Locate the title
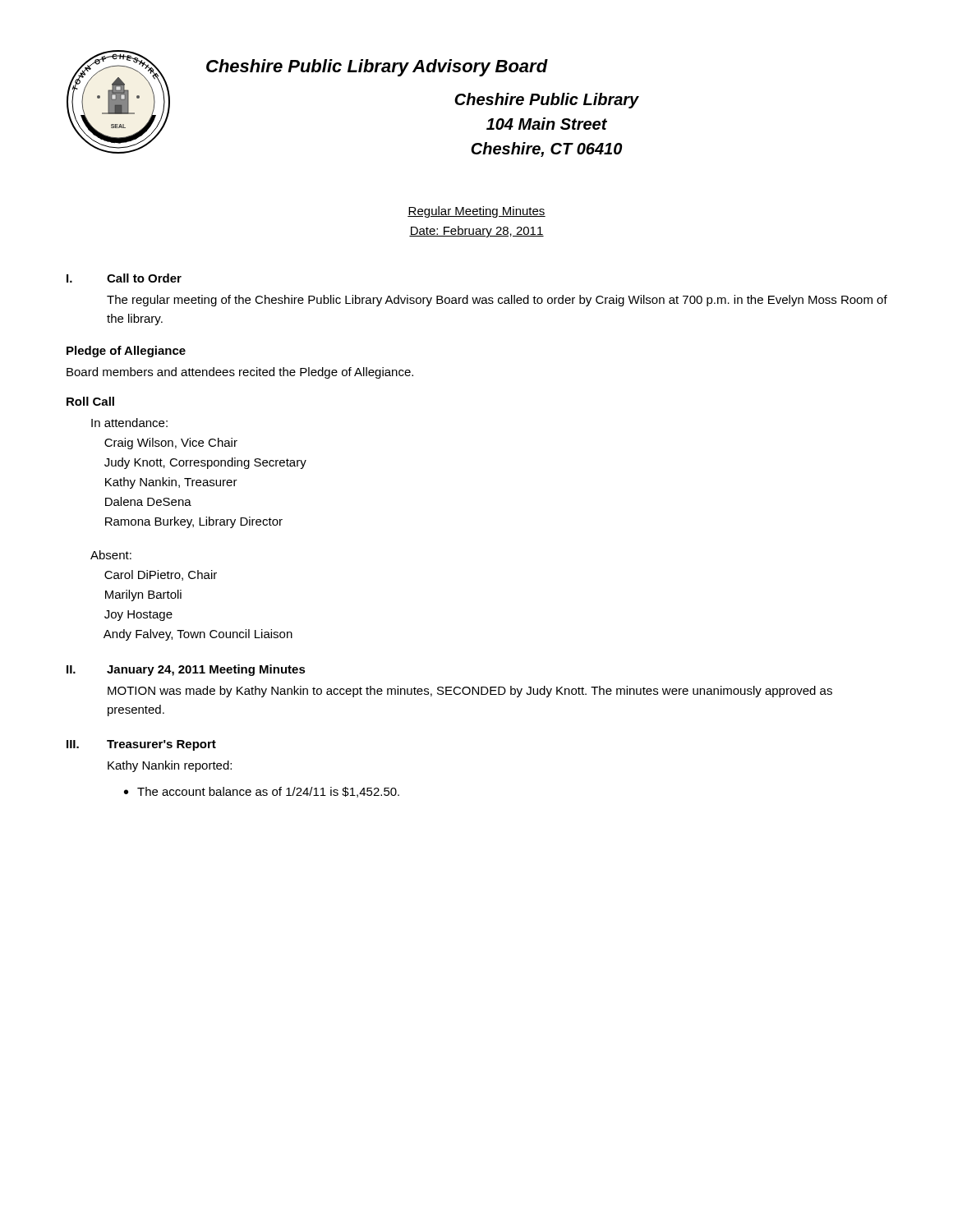The image size is (953, 1232). click(376, 66)
